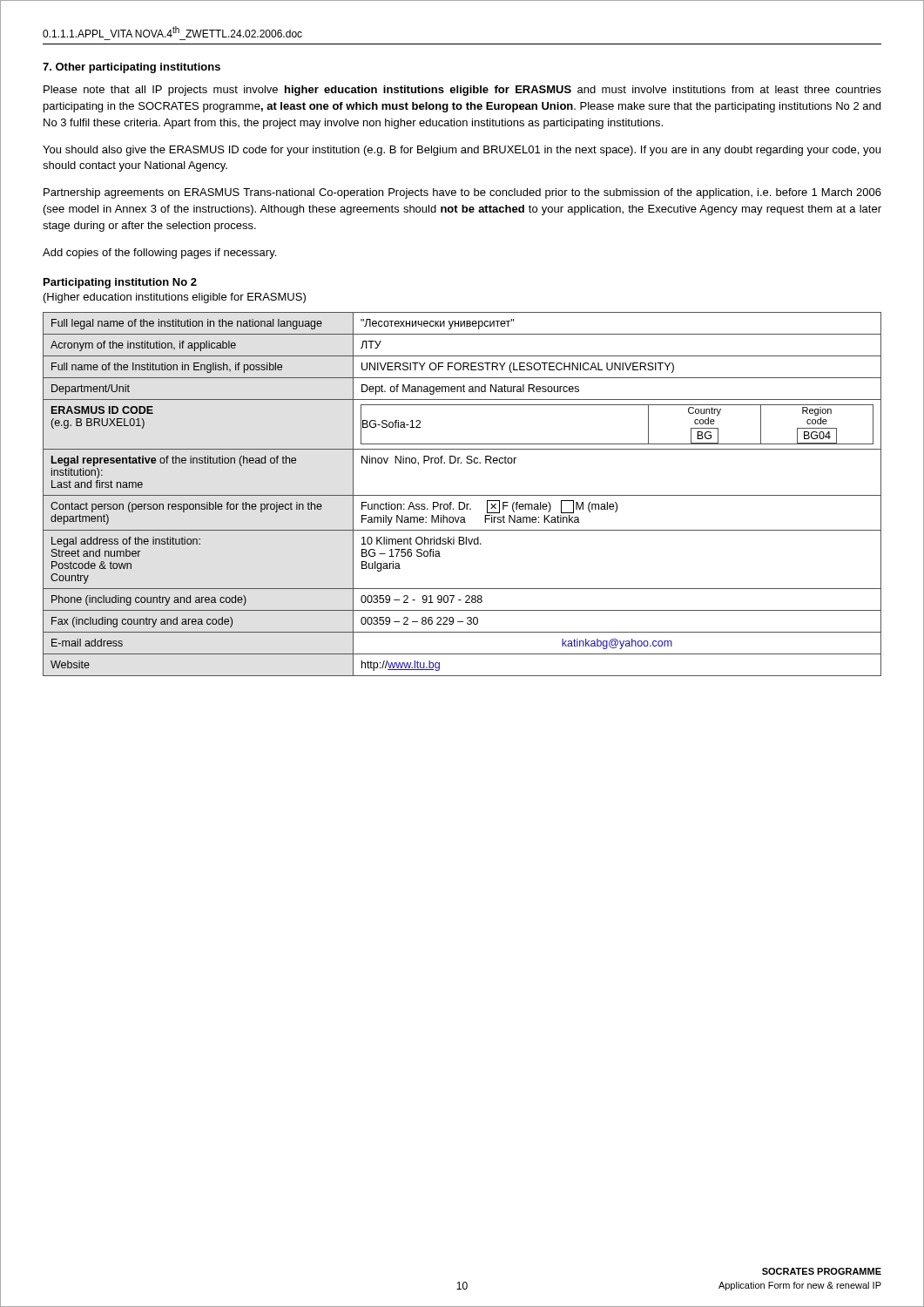924x1307 pixels.
Task: Click on the text block with the text "You should also give the"
Action: tap(462, 157)
